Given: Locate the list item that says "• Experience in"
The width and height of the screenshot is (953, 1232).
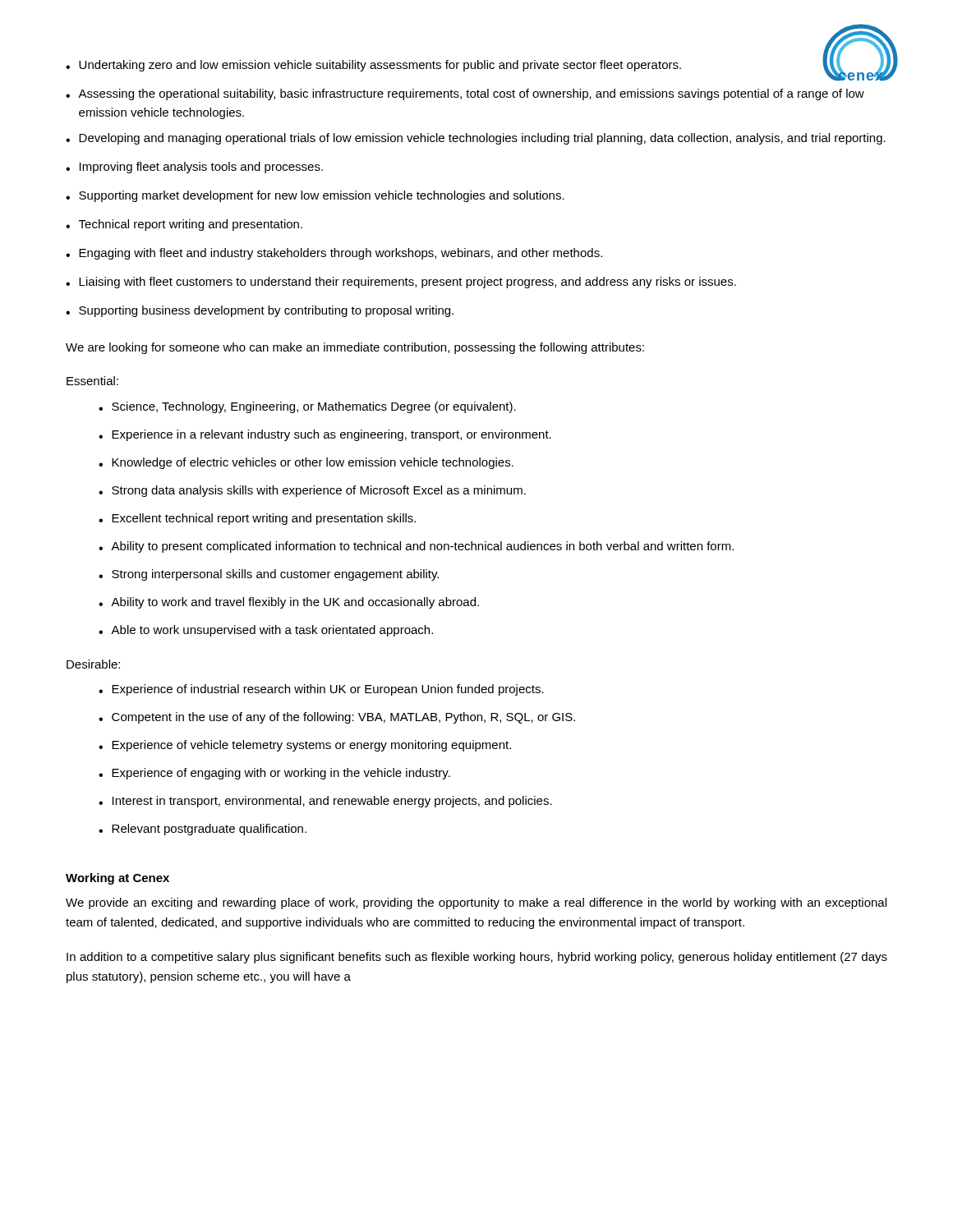Looking at the screenshot, I should pos(325,436).
